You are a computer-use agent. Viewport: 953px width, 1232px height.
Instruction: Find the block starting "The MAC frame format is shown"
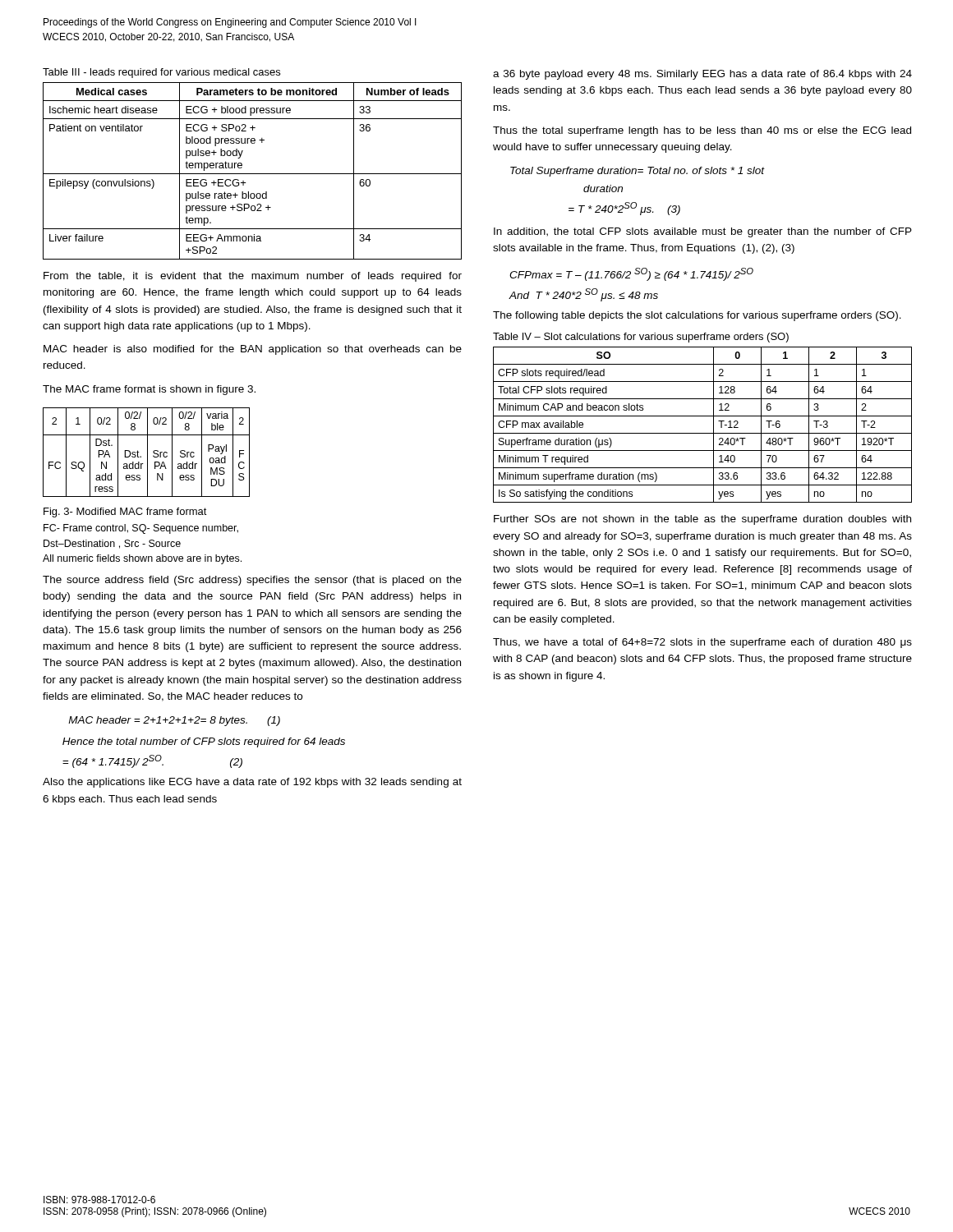150,388
